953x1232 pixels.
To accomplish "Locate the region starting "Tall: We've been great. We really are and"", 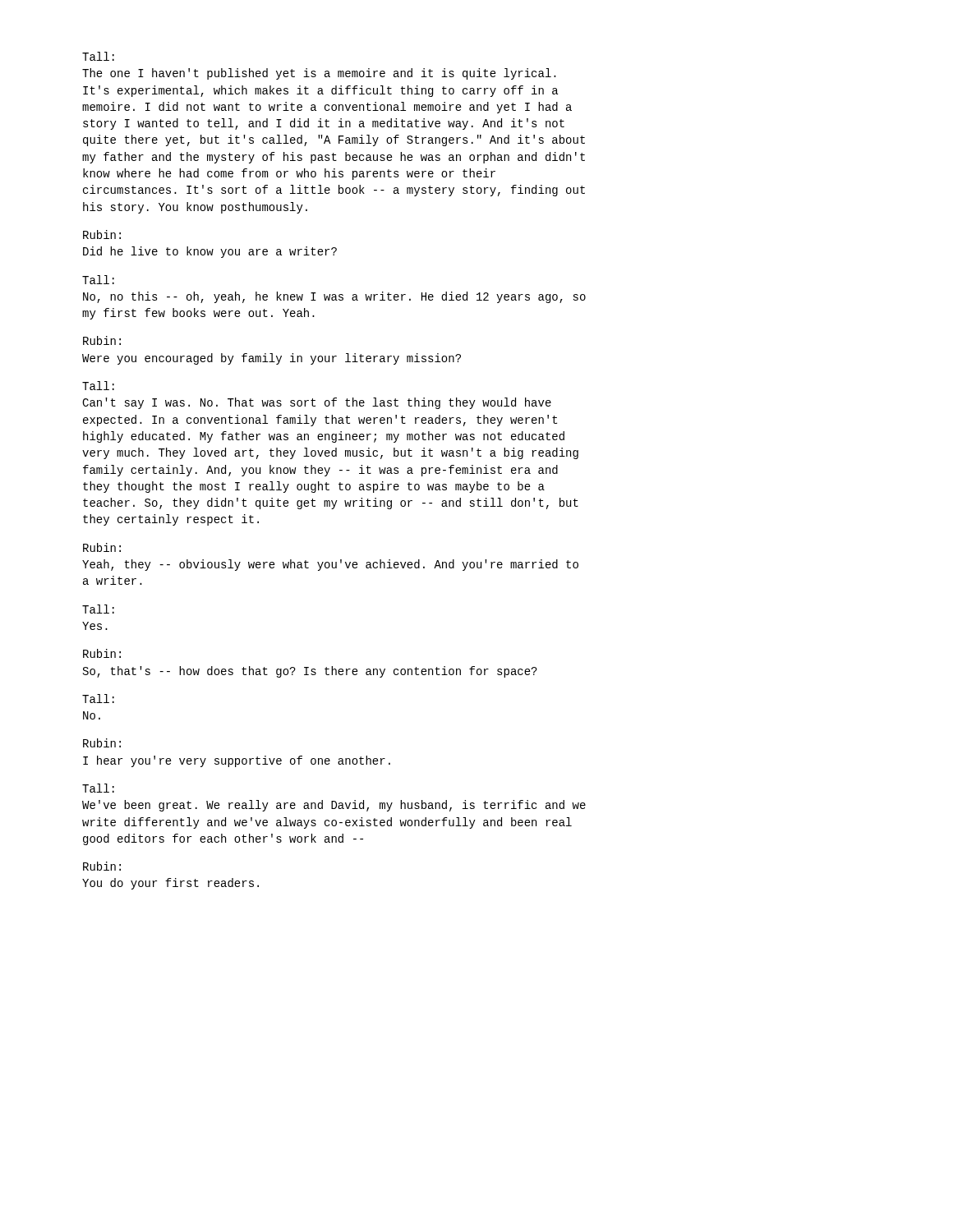I will coord(334,814).
